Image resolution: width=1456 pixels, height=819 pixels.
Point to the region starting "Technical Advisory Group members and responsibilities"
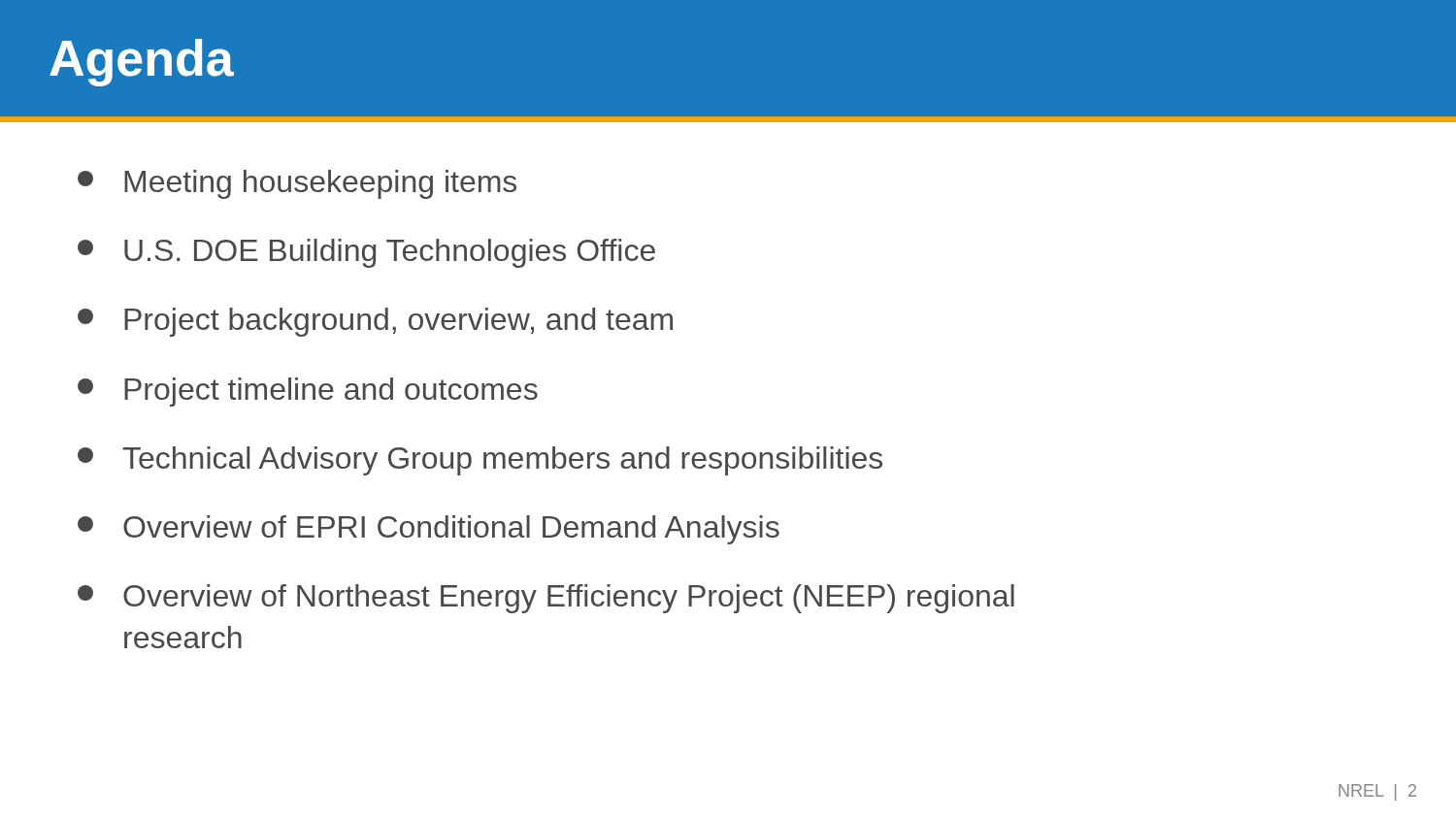click(481, 458)
